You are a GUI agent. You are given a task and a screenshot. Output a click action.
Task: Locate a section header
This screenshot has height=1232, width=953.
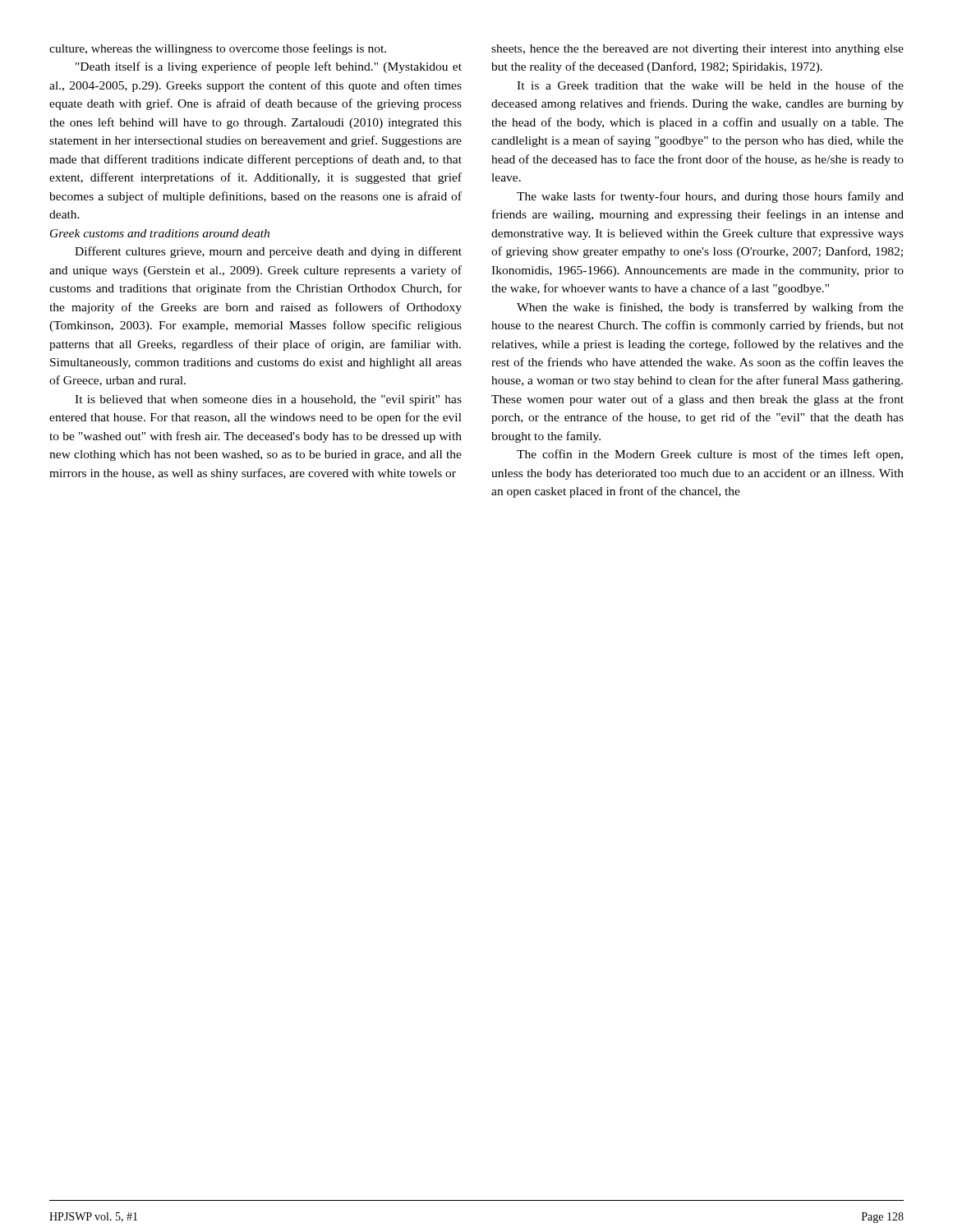tap(255, 233)
